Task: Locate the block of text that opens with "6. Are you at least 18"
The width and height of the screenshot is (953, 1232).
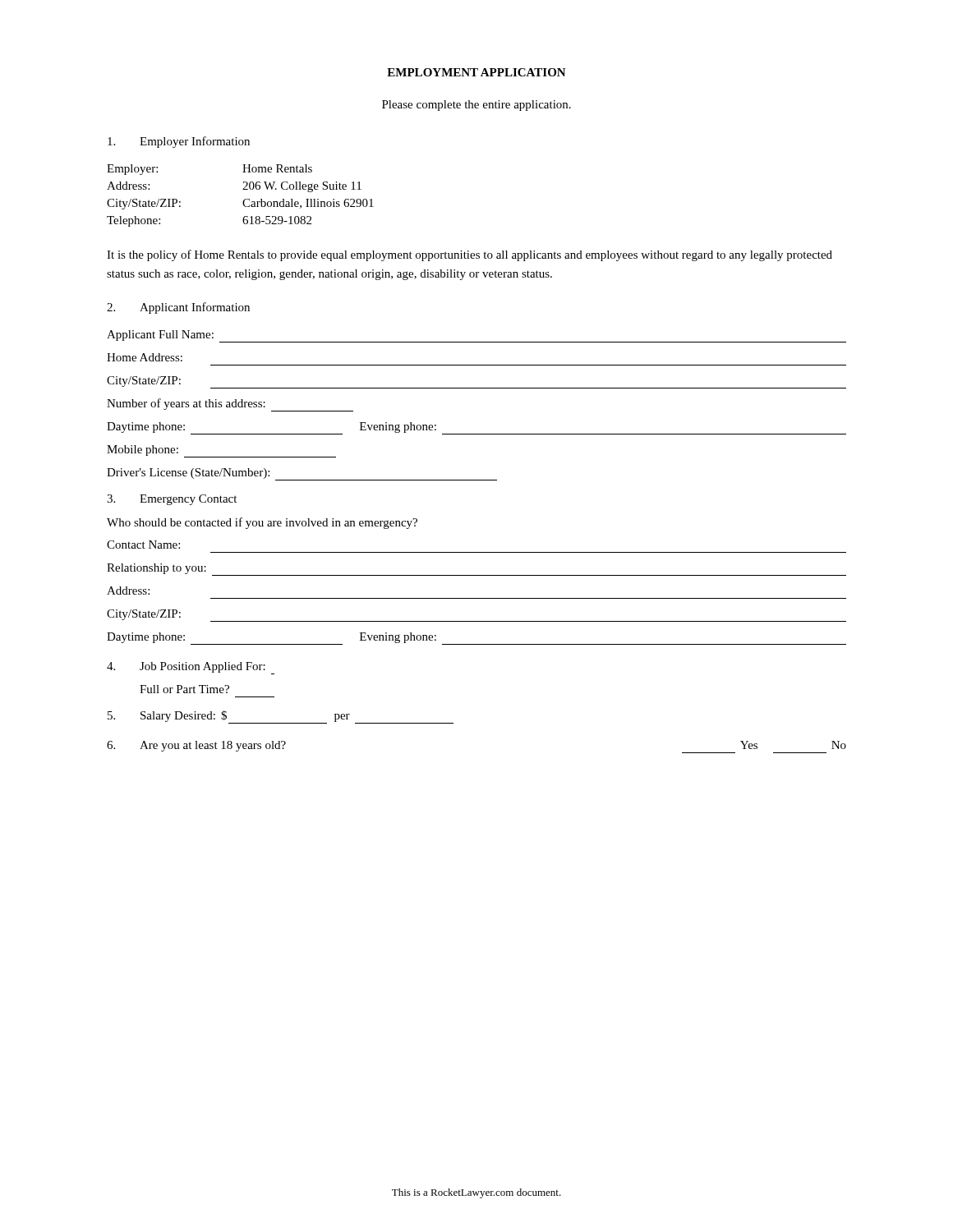Action: pyautogui.click(x=216, y=747)
